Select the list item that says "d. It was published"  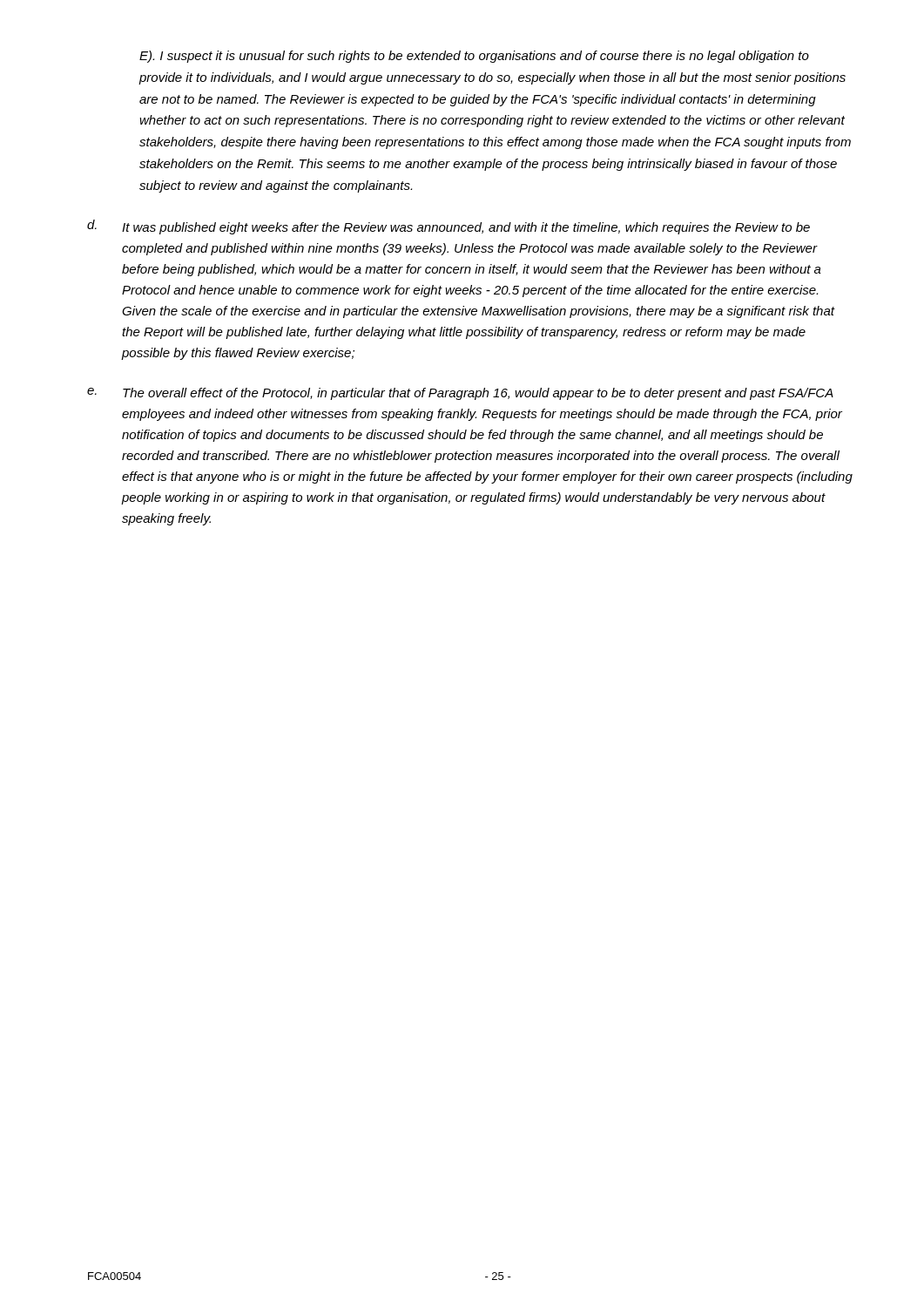[471, 290]
